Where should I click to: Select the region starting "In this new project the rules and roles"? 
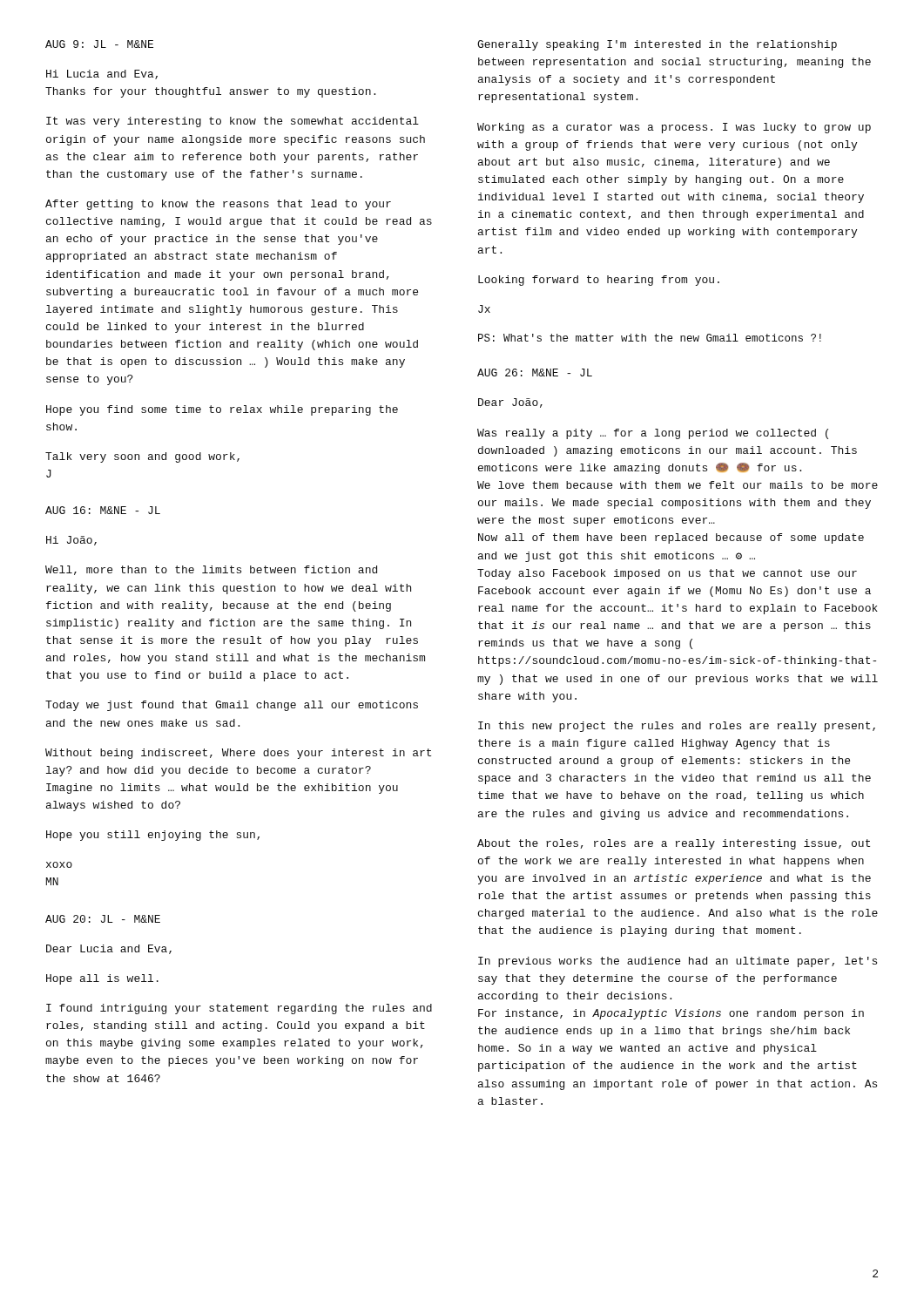[x=678, y=770]
